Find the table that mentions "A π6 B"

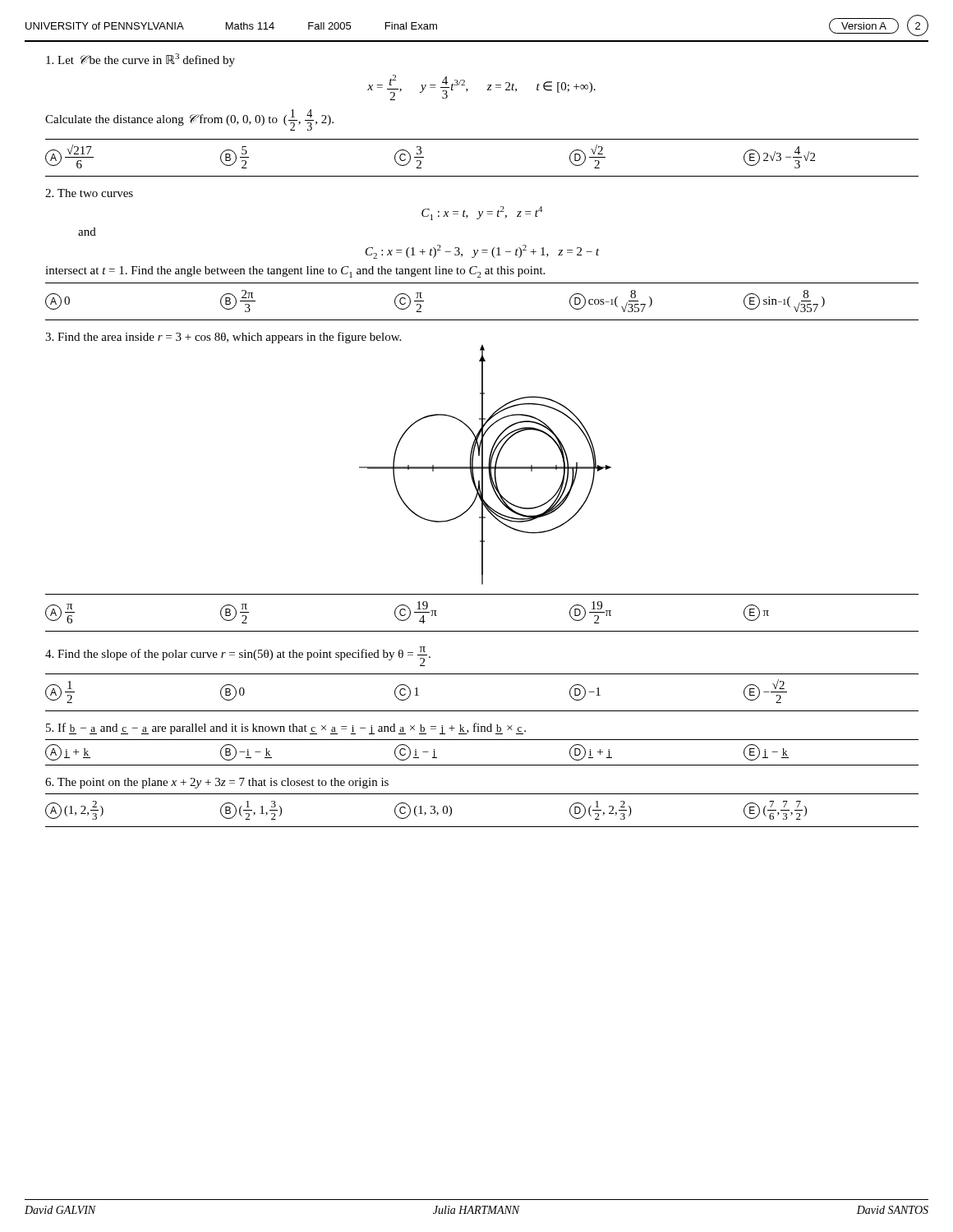point(482,613)
